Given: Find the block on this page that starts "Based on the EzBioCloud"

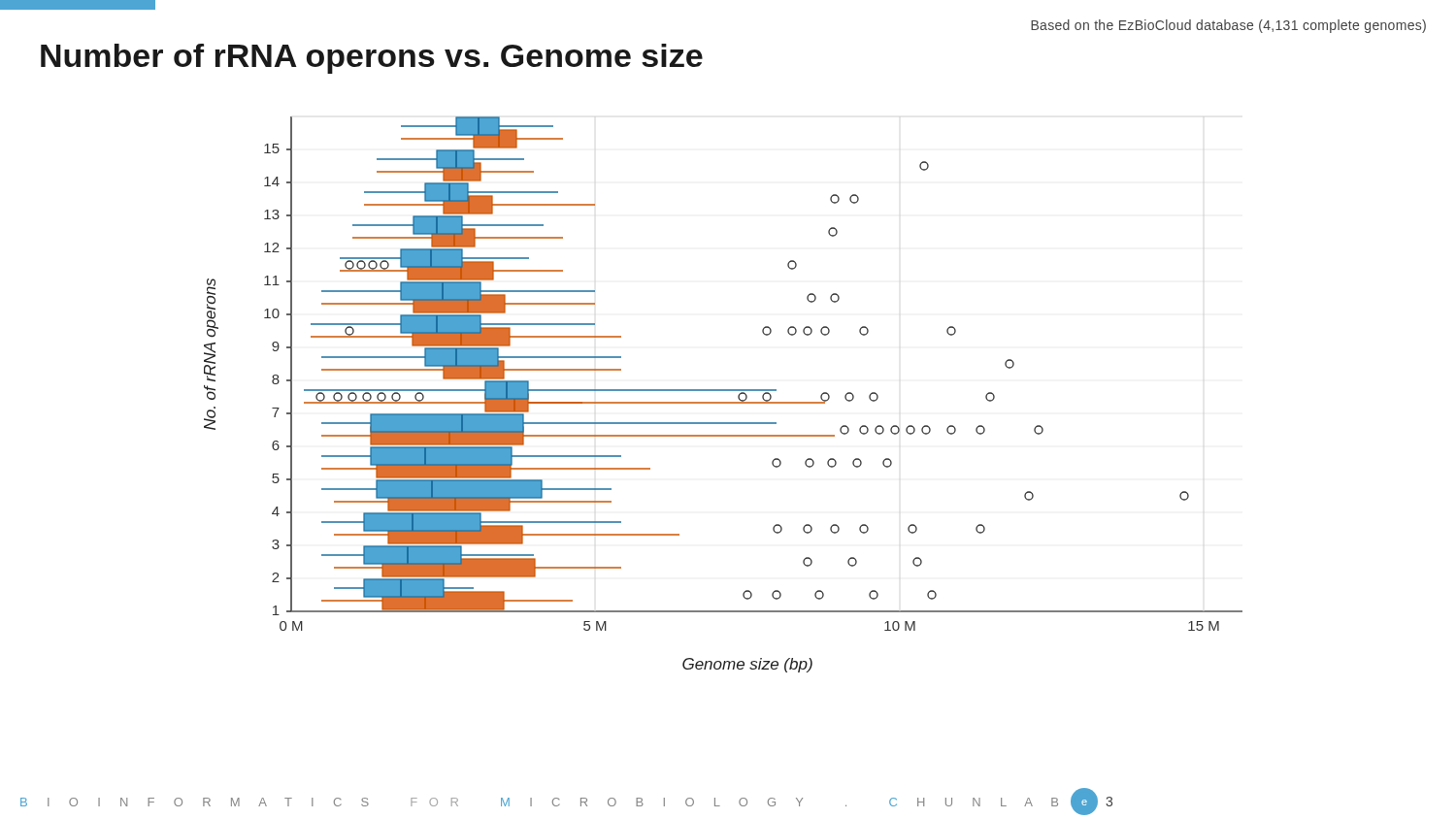Looking at the screenshot, I should (1229, 25).
